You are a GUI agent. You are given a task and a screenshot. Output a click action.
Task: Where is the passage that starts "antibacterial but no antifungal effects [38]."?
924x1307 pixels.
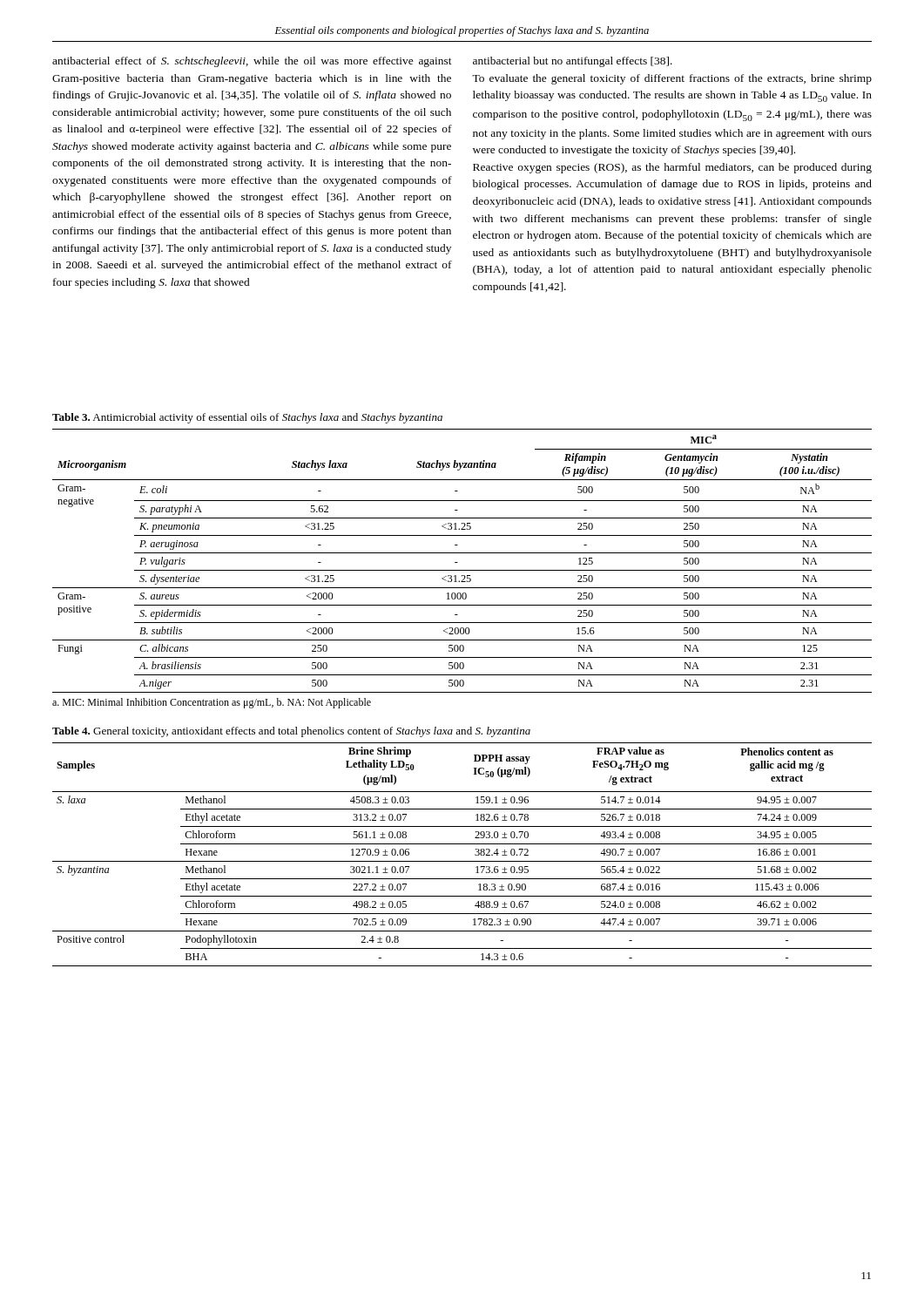tap(672, 173)
